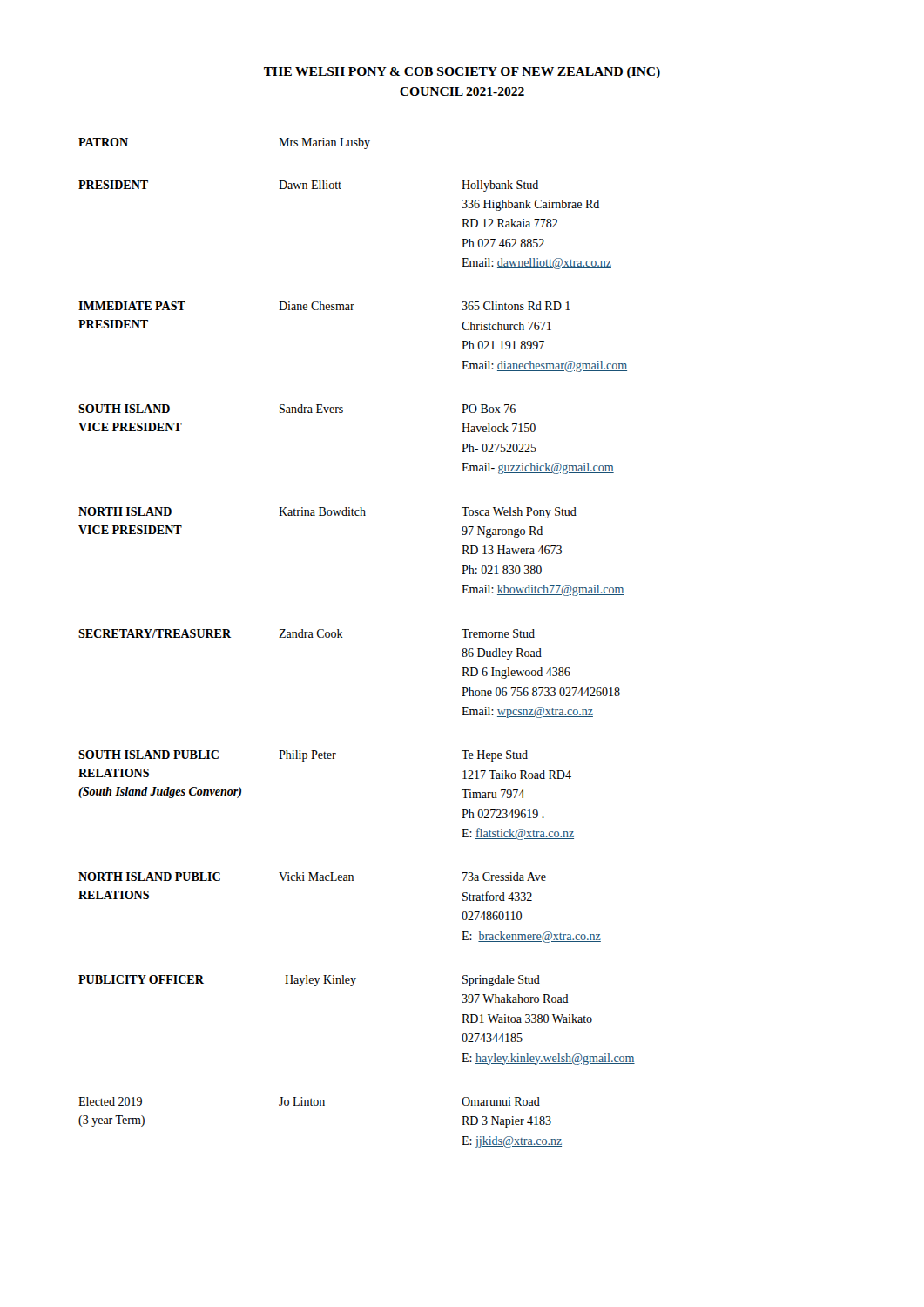Image resolution: width=924 pixels, height=1307 pixels.
Task: Find the block on this page that starts "Elected 2019(3 year Term)"
Action: 462,1122
